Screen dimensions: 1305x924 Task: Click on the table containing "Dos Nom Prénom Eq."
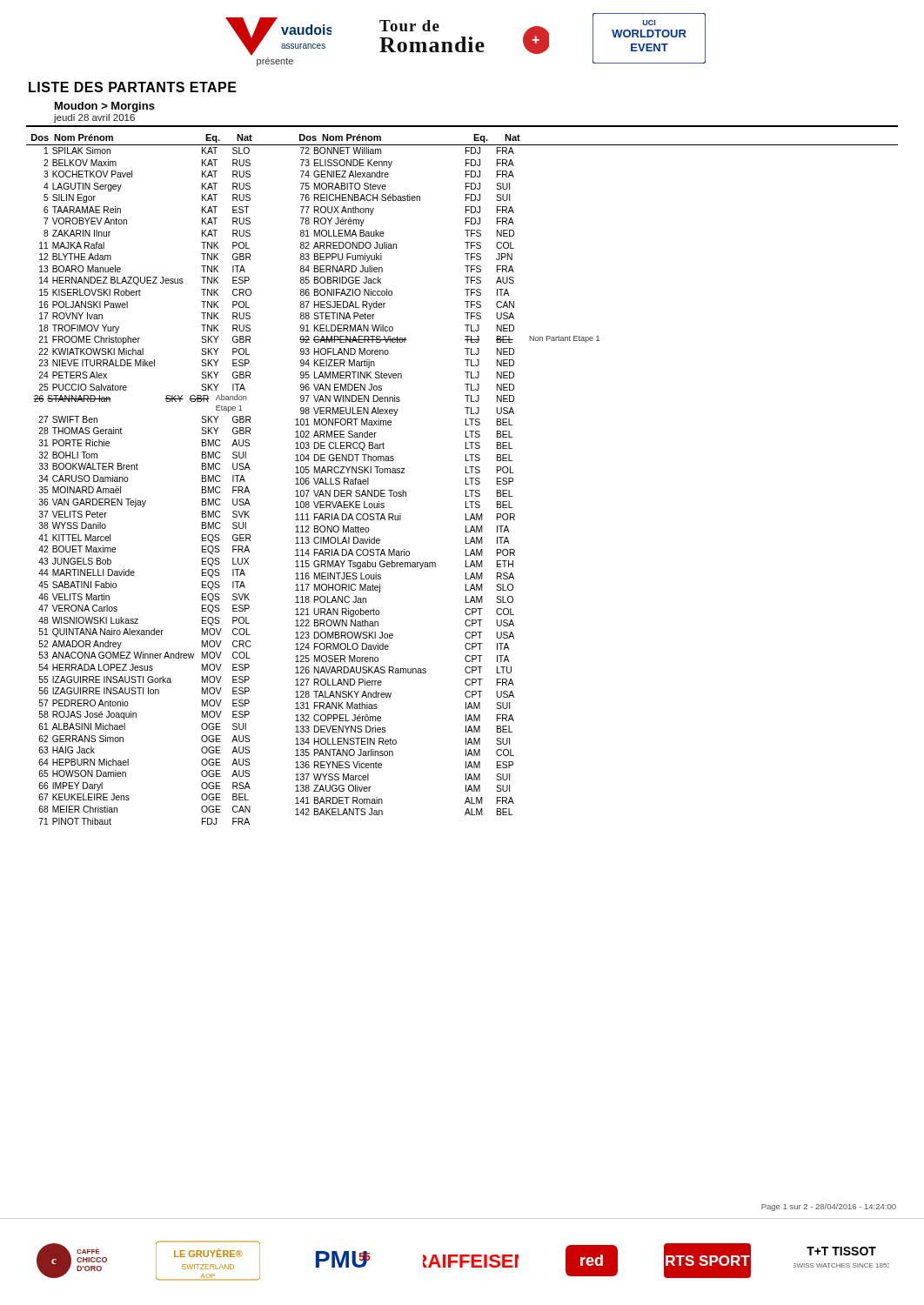[x=462, y=477]
